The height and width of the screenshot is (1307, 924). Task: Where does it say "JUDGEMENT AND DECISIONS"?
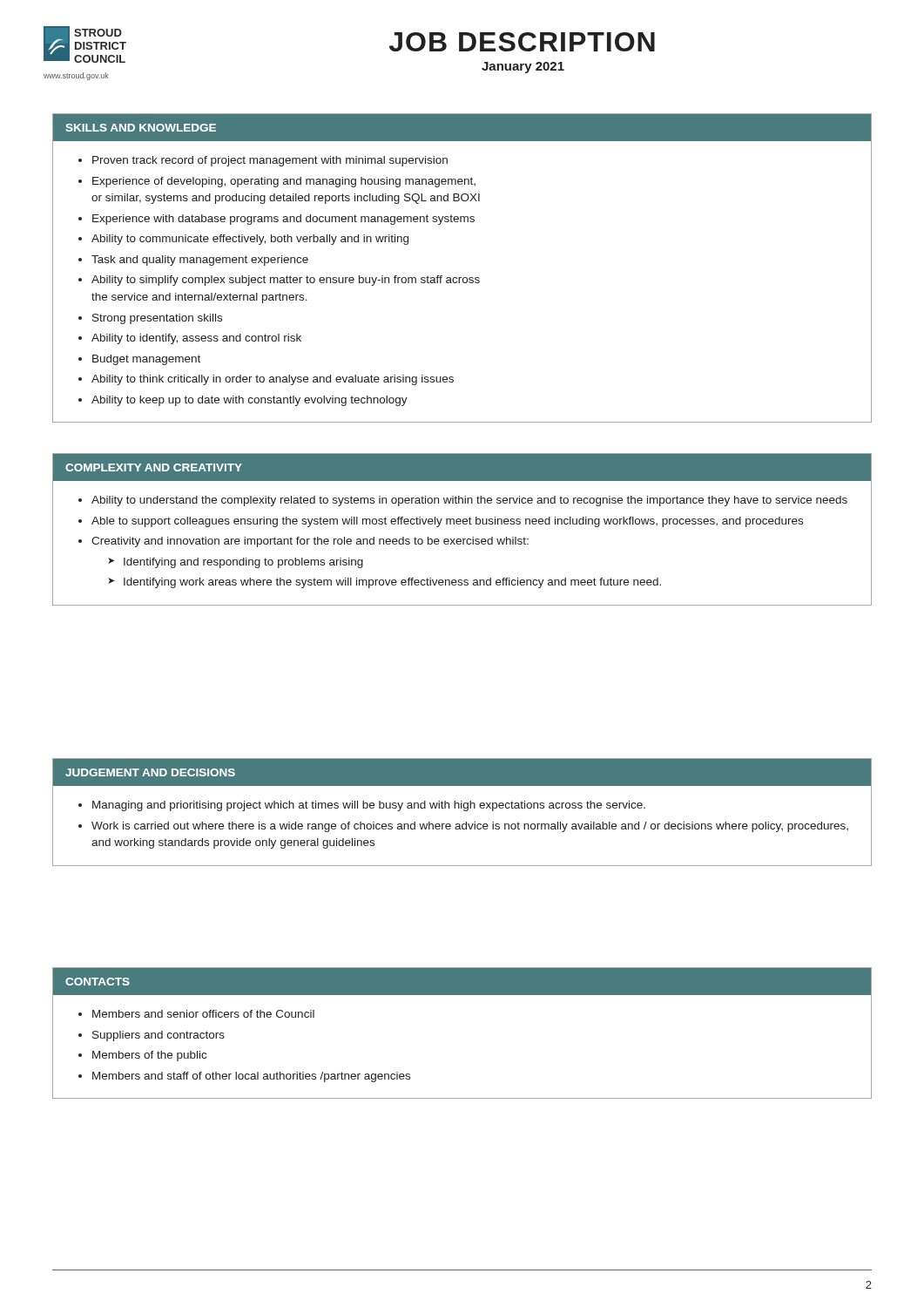[150, 772]
